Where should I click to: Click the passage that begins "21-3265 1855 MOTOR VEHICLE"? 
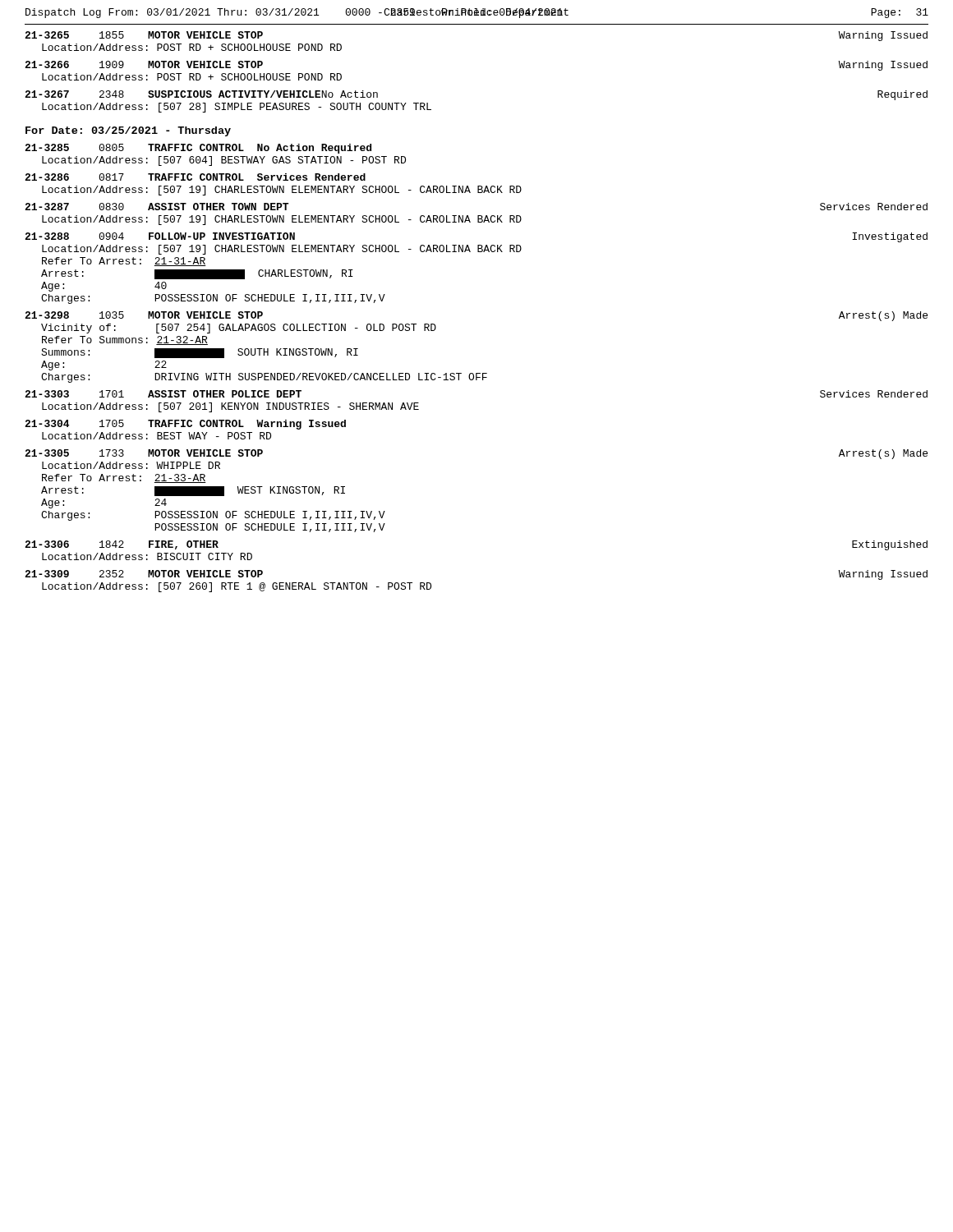point(47,36)
